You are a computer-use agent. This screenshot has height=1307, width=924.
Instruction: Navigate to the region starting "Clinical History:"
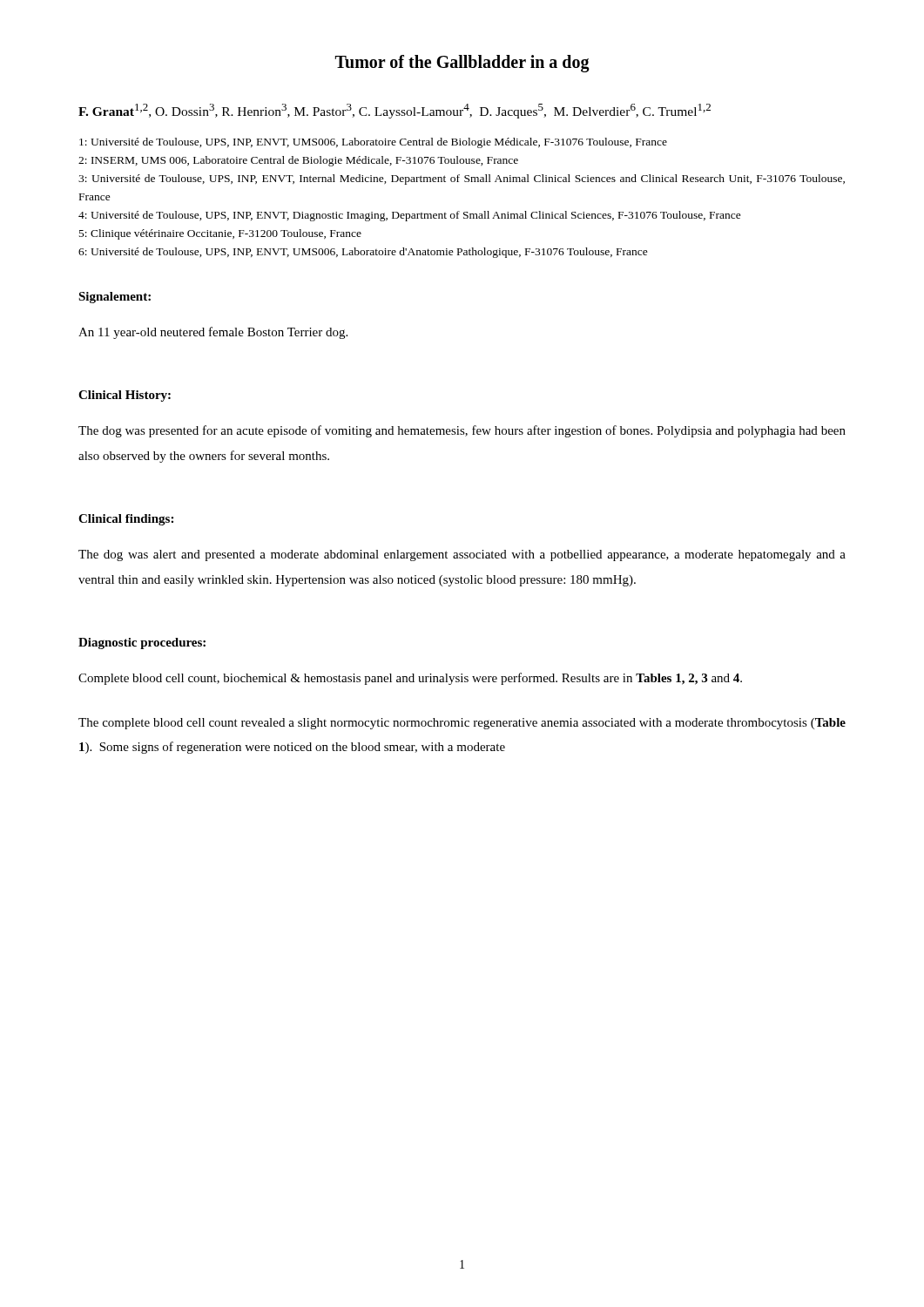(x=125, y=395)
